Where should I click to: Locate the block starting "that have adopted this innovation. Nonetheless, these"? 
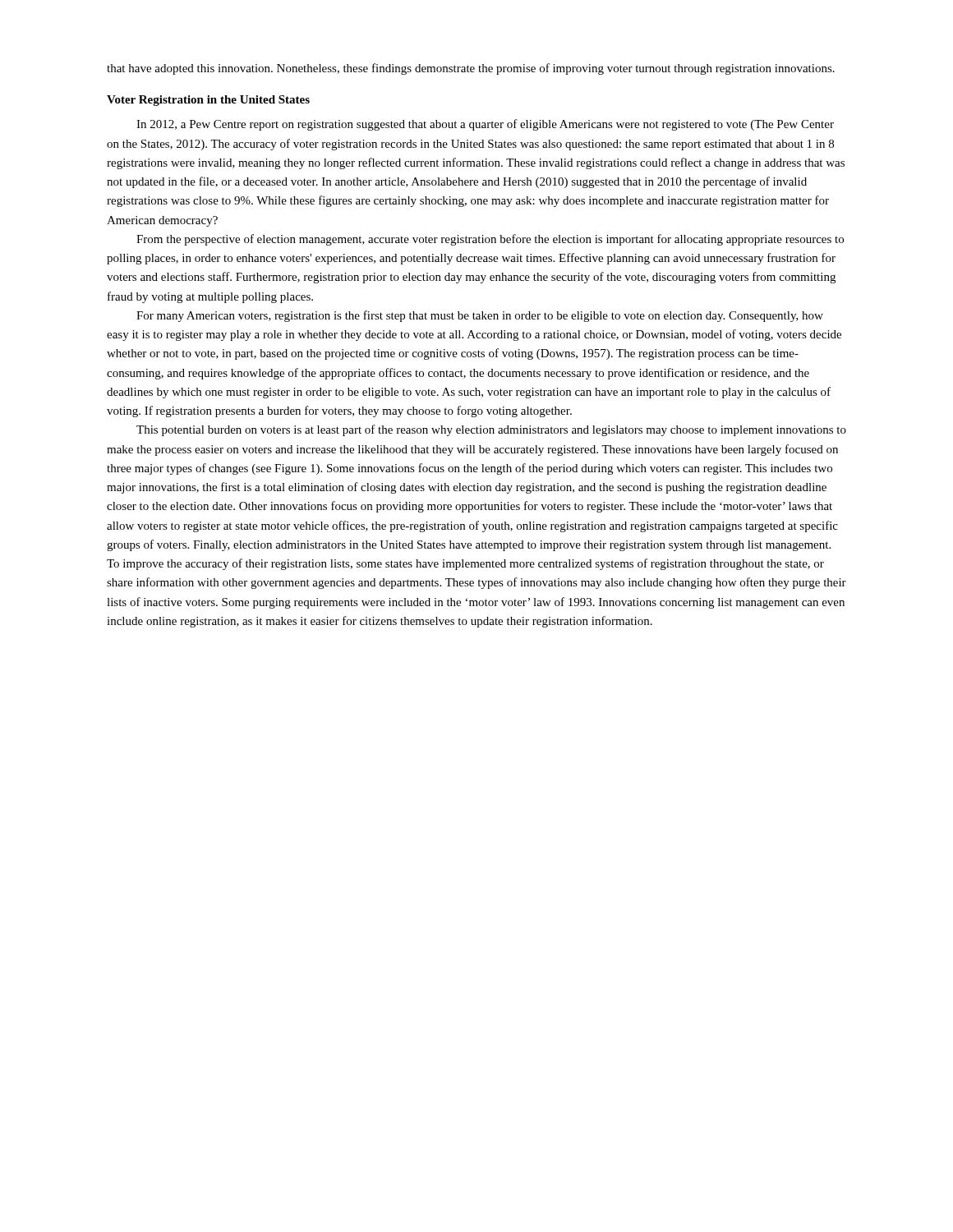pos(476,69)
